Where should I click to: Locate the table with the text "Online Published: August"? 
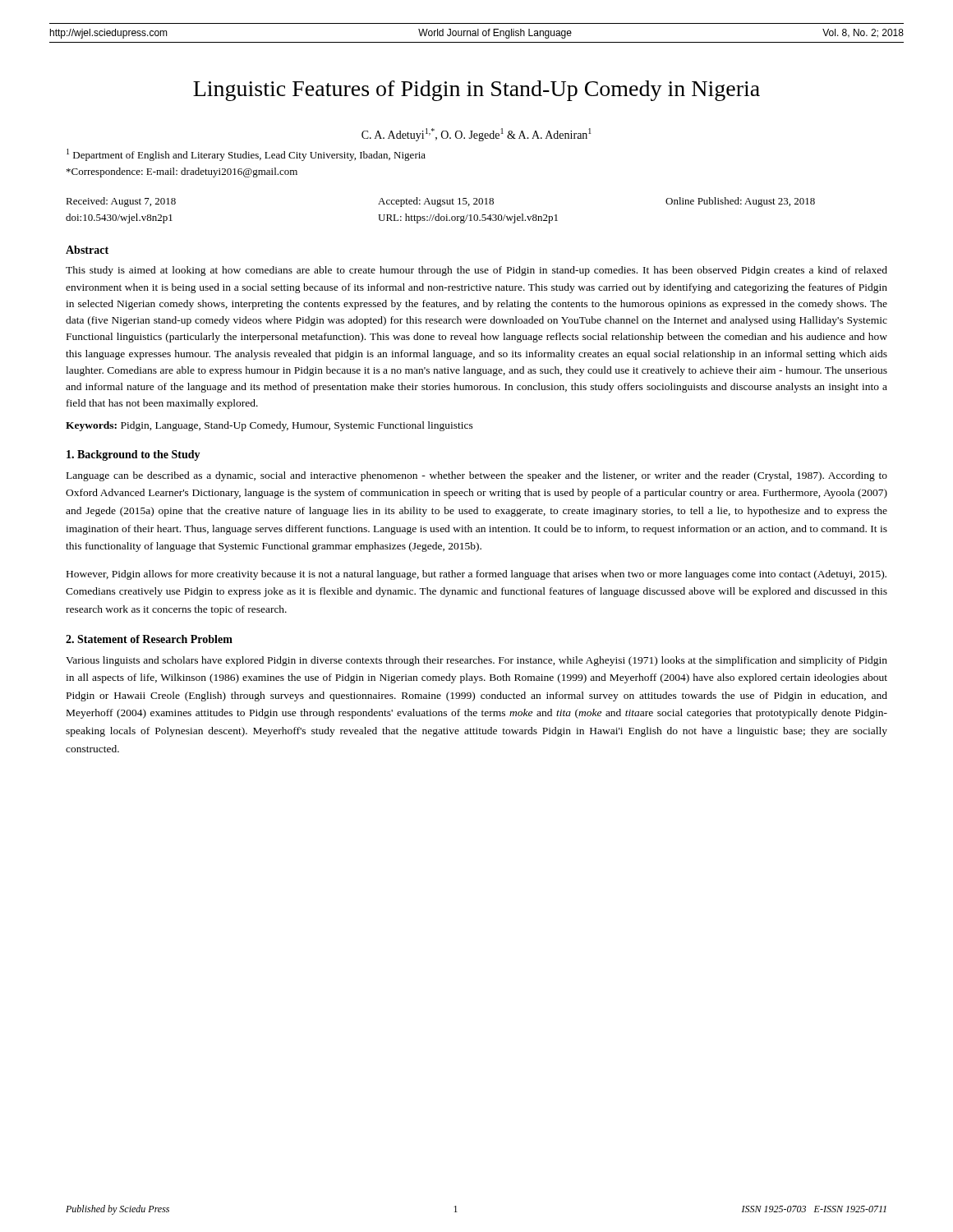point(476,210)
